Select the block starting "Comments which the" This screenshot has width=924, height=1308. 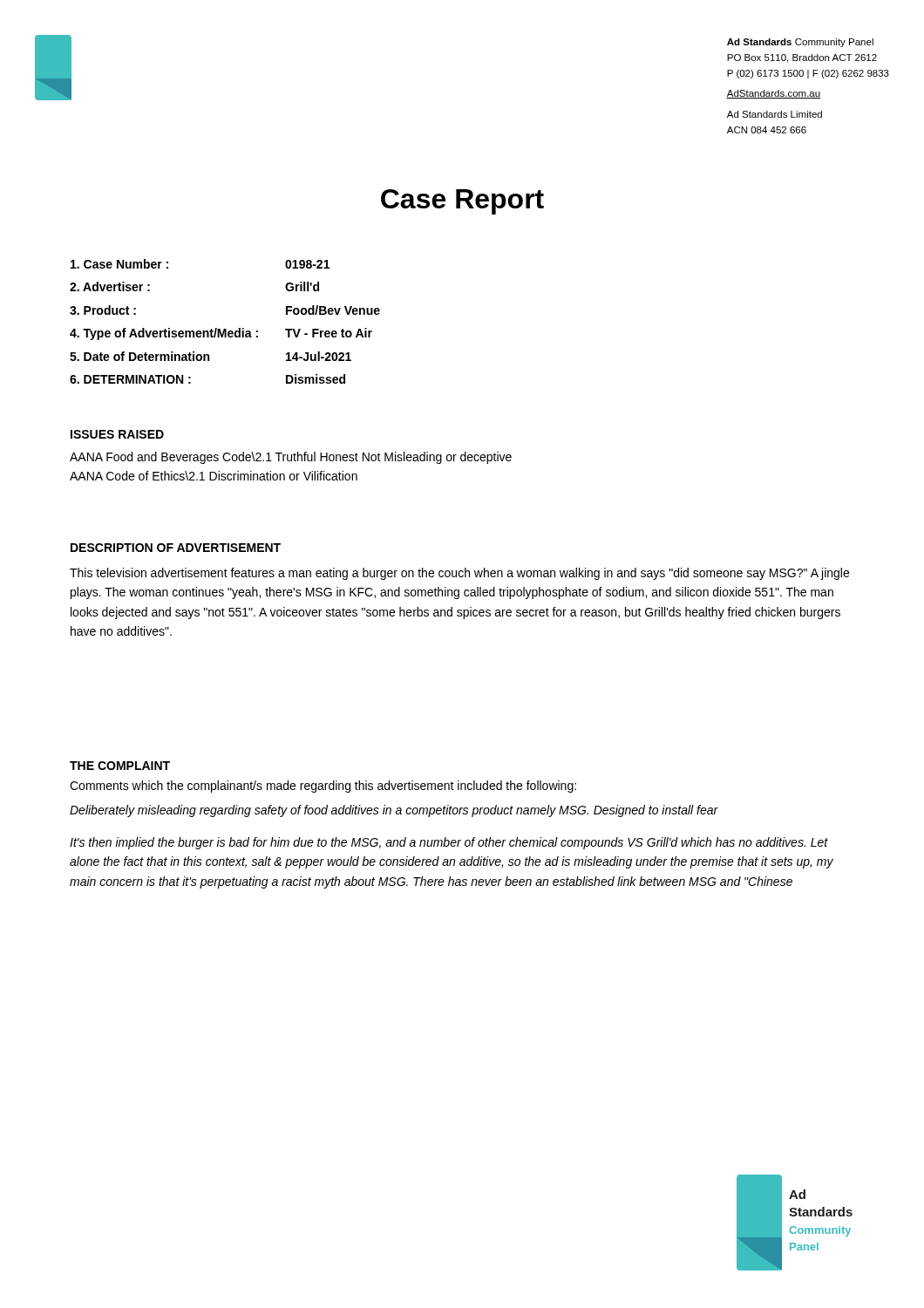click(323, 786)
